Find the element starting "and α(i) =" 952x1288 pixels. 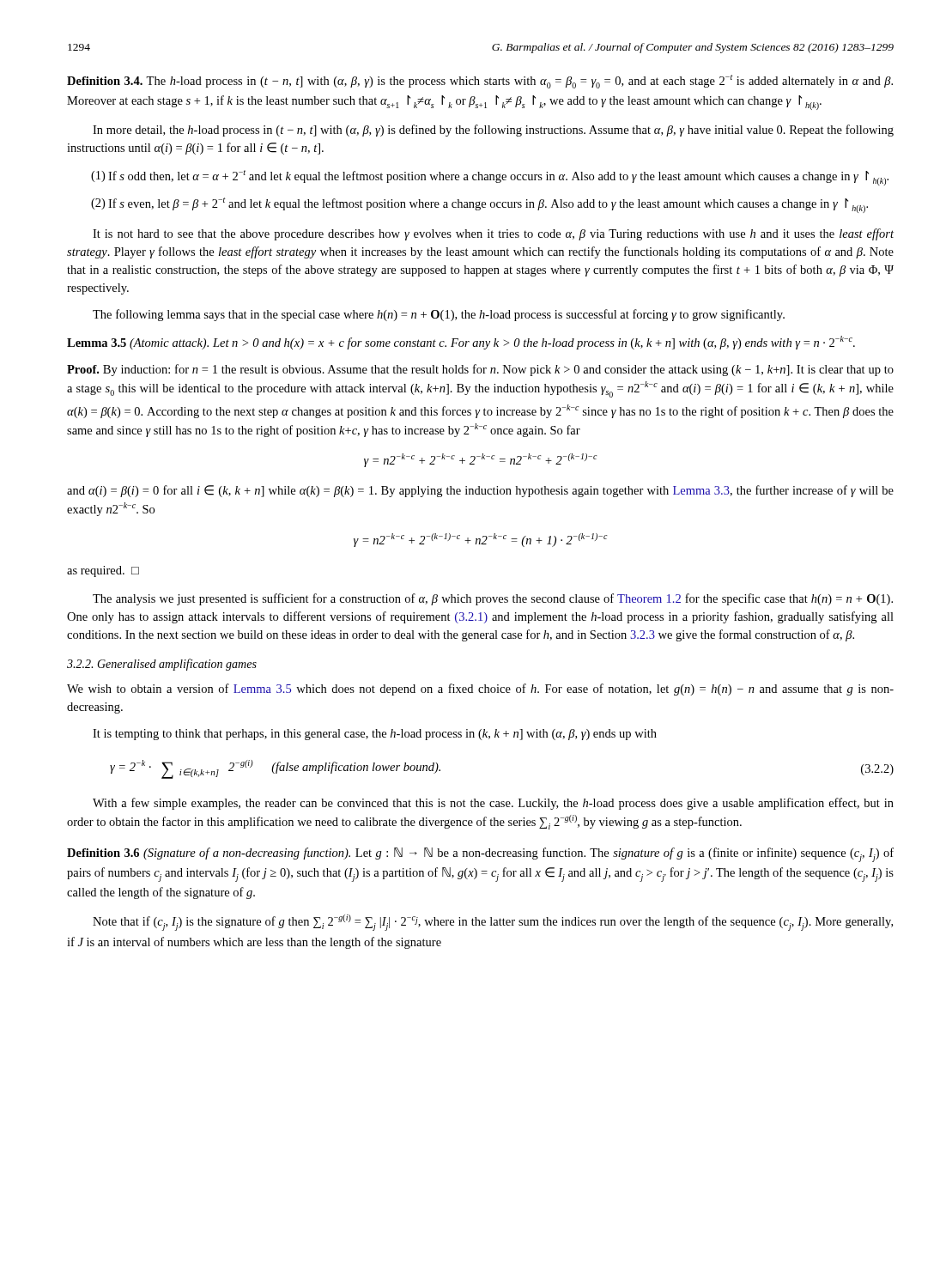tap(480, 500)
